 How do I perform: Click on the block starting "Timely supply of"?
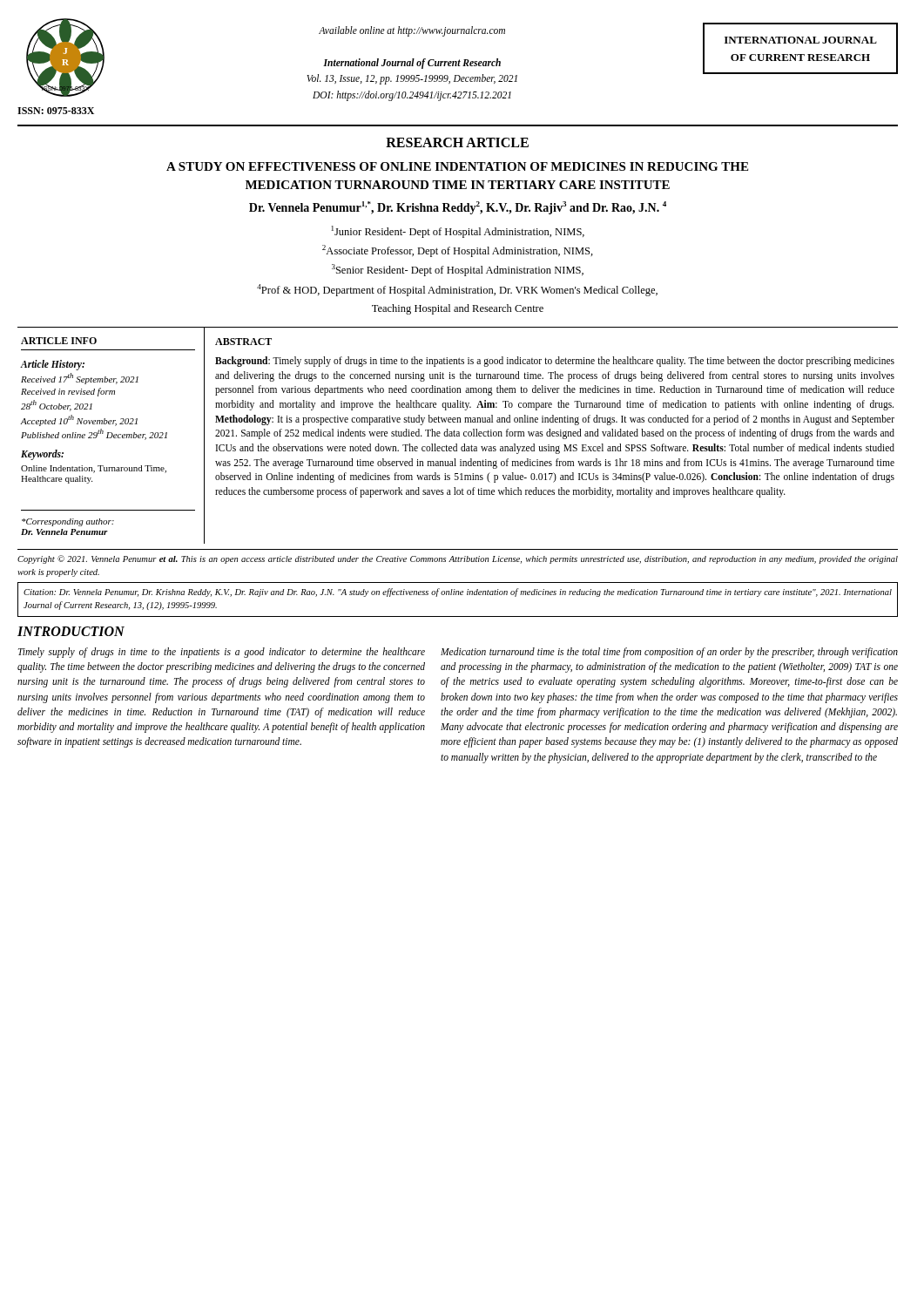[x=221, y=697]
